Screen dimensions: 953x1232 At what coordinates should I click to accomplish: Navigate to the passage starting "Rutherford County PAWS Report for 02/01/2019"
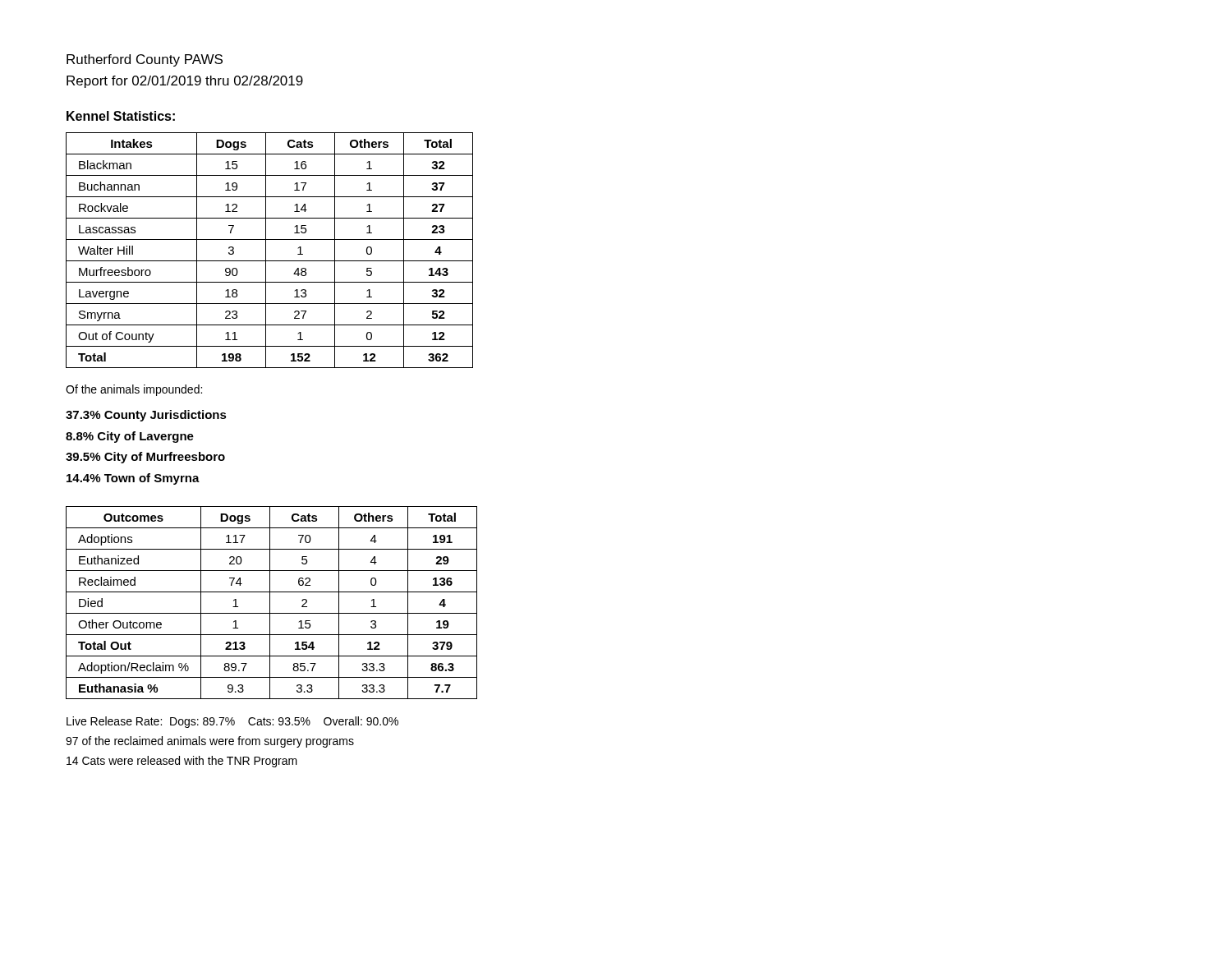(x=184, y=70)
